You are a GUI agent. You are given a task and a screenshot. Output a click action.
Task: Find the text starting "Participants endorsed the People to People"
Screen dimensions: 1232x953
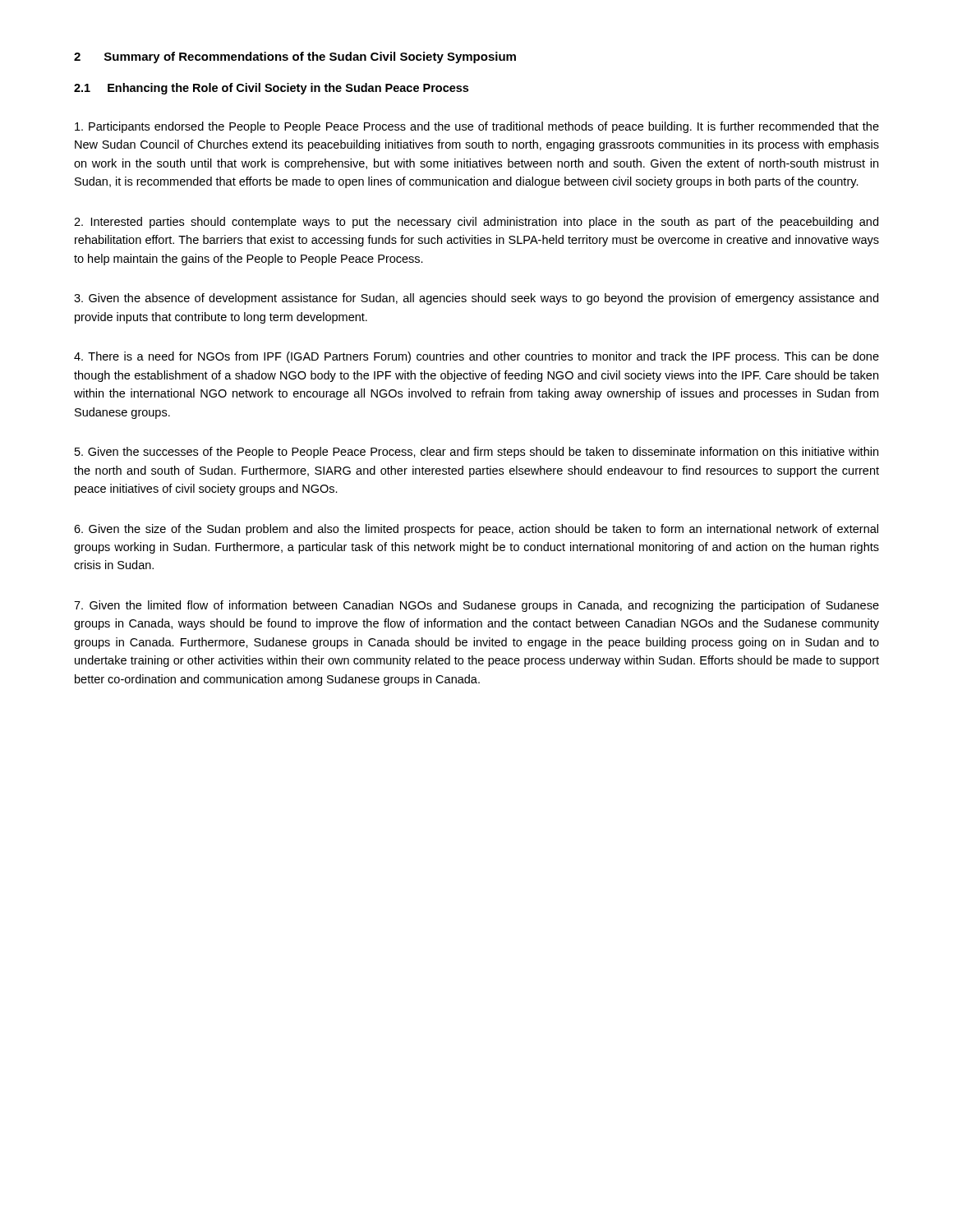pyautogui.click(x=476, y=154)
